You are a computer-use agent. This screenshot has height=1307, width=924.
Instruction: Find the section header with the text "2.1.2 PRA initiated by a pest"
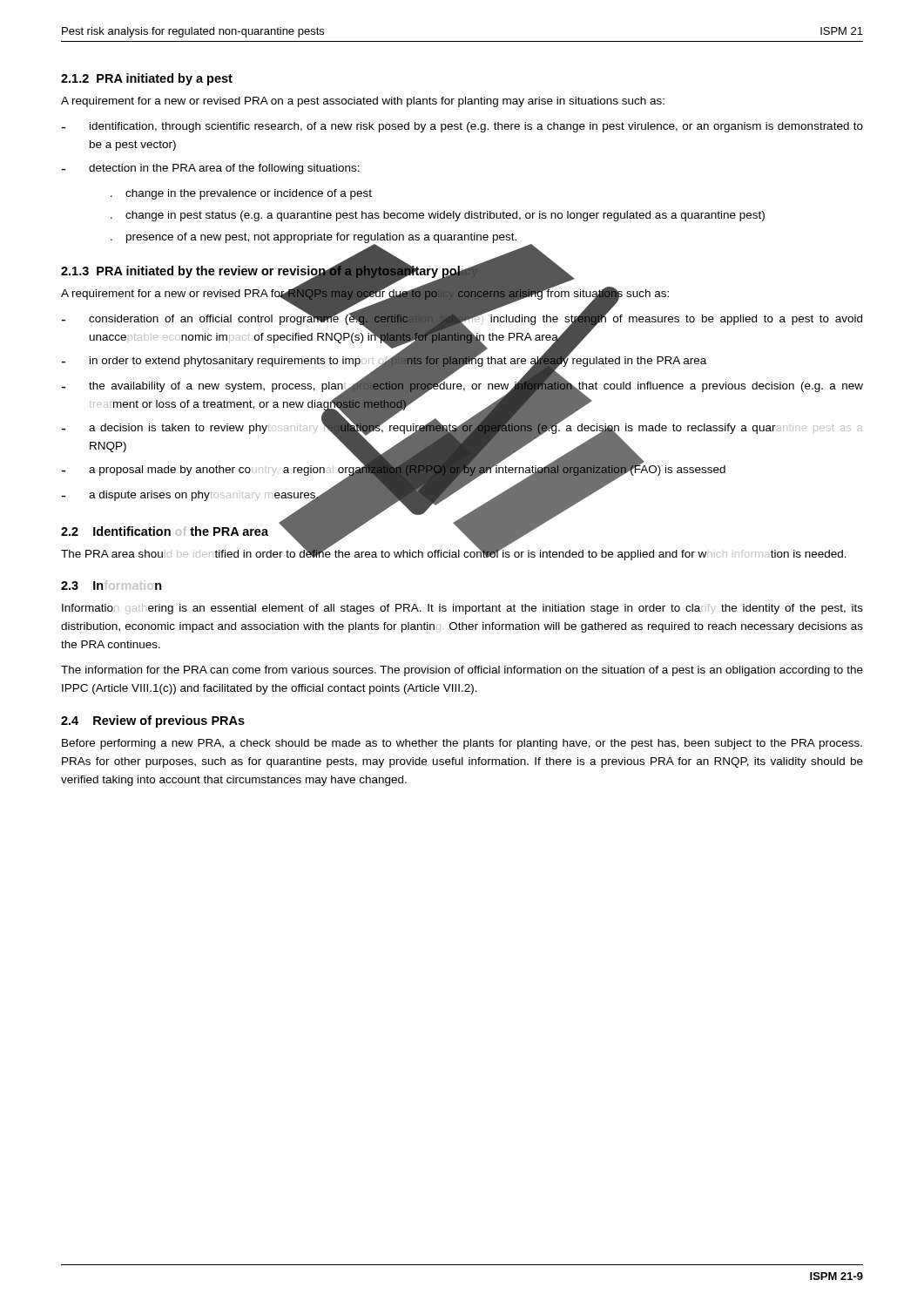click(x=147, y=78)
